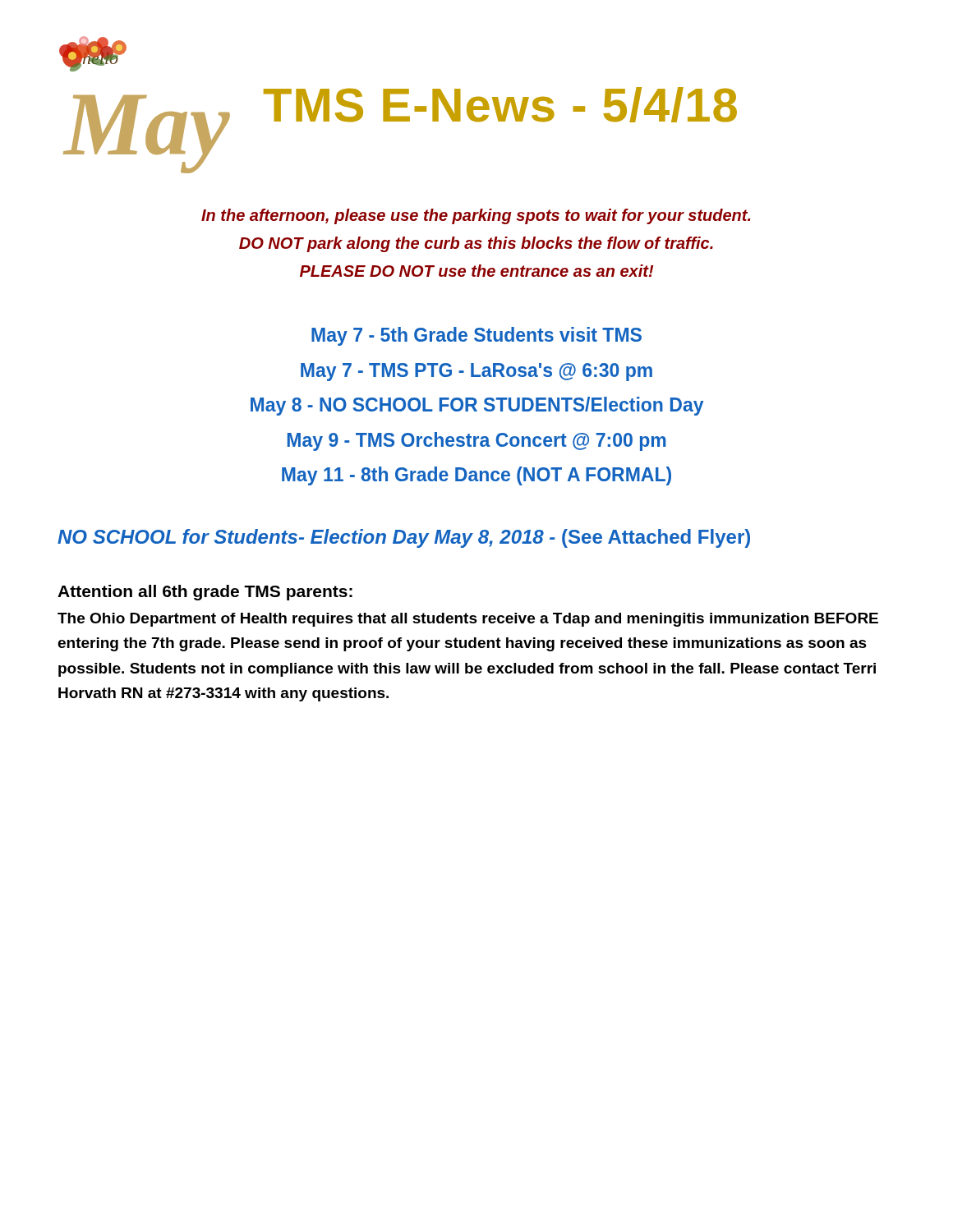The height and width of the screenshot is (1232, 953).
Task: Locate the element starting "Attention all 6th grade TMS parents:"
Action: [206, 591]
